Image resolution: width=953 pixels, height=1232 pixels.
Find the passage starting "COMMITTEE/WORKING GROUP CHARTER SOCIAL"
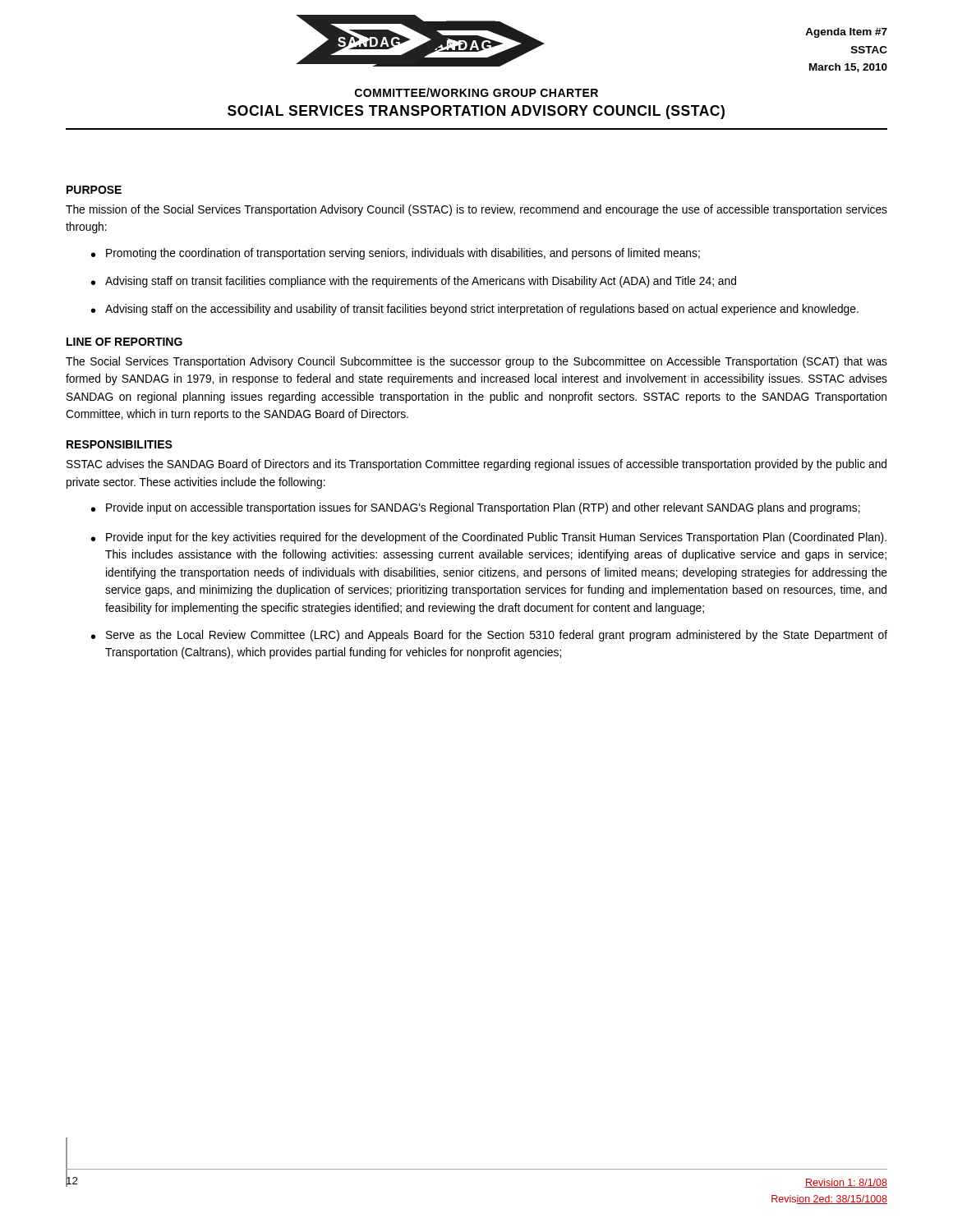[476, 103]
